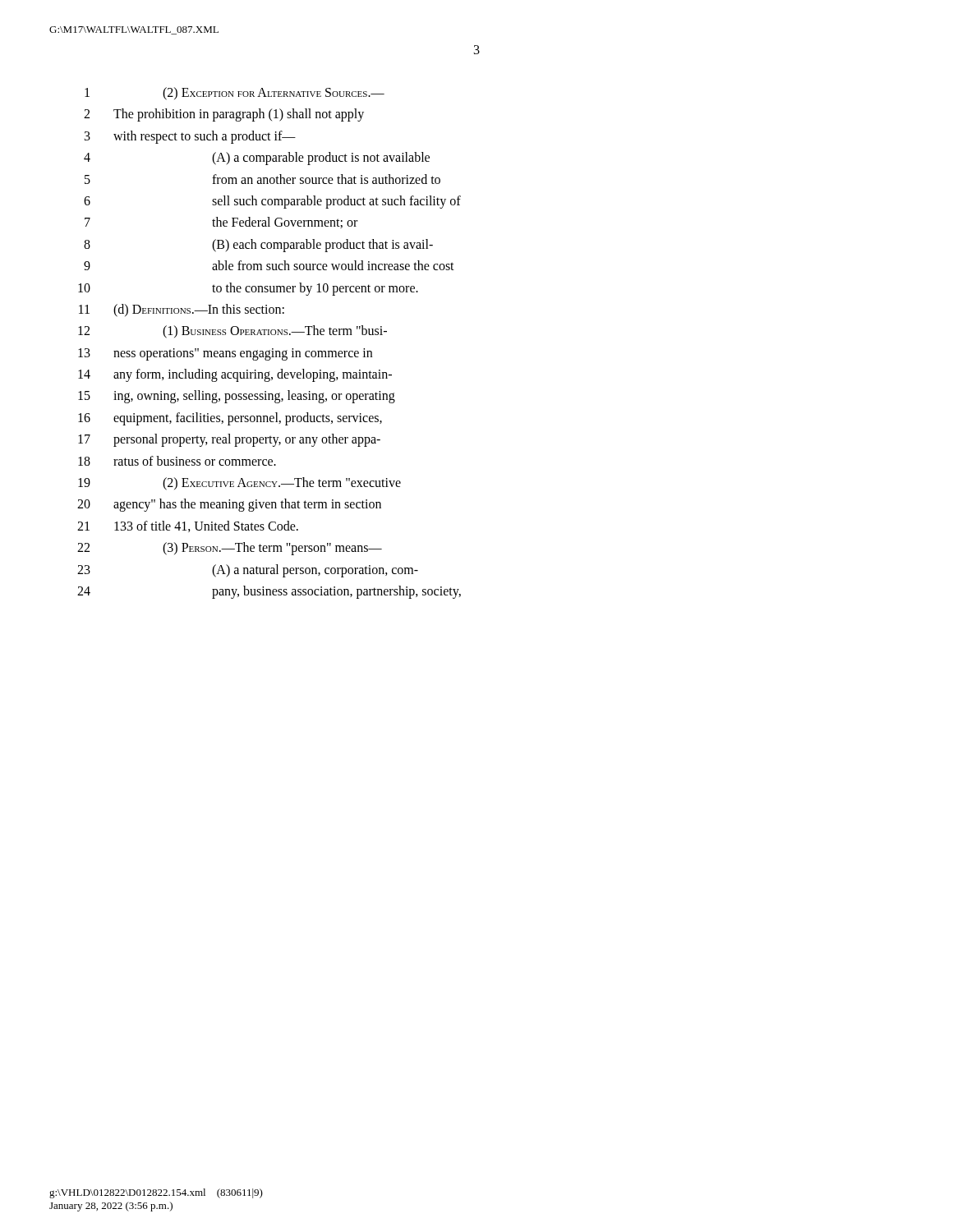
Task: Find the list item containing "1 (2) Exception for Alternative"
Action: click(x=235, y=94)
